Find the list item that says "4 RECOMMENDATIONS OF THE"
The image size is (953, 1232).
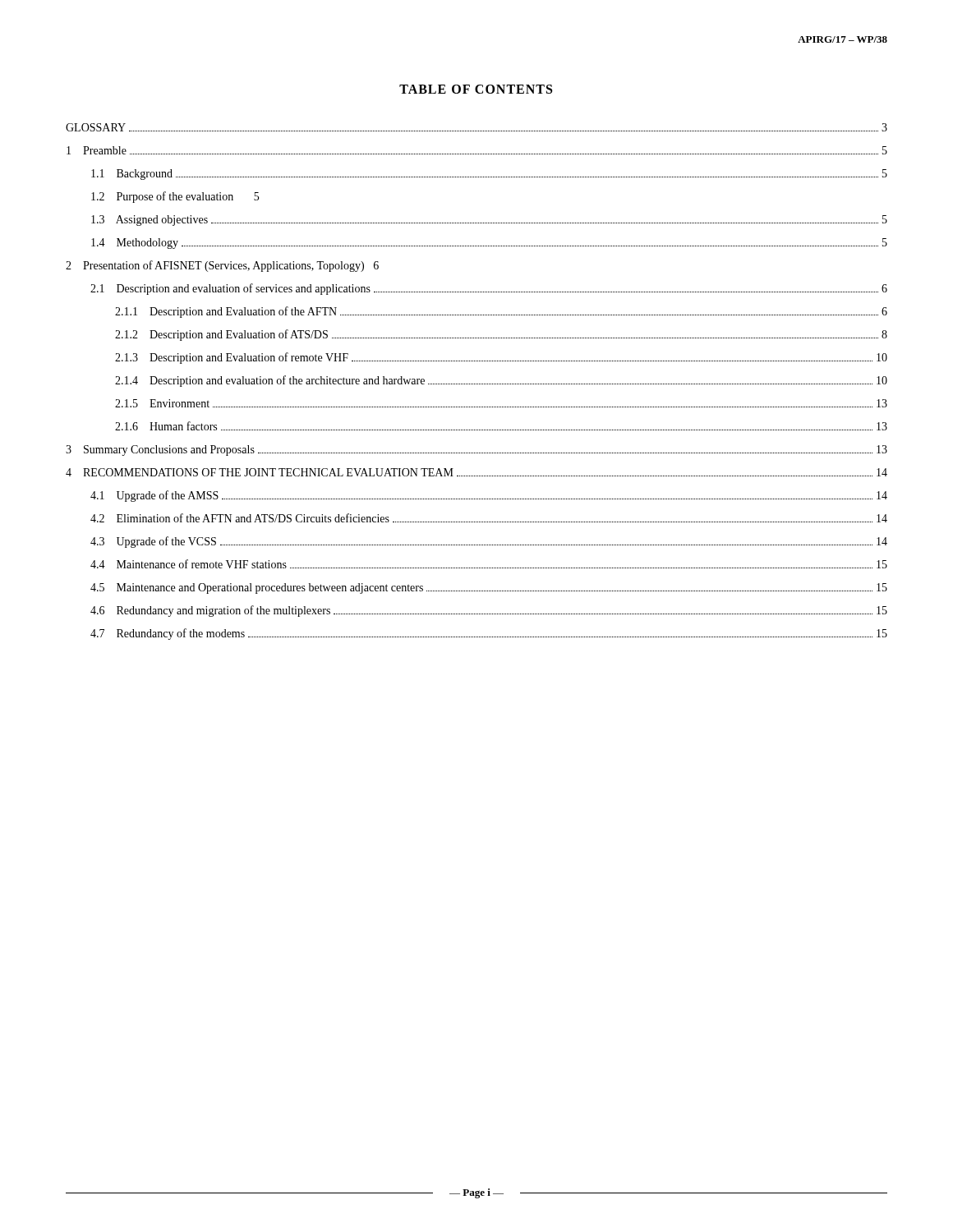[476, 473]
